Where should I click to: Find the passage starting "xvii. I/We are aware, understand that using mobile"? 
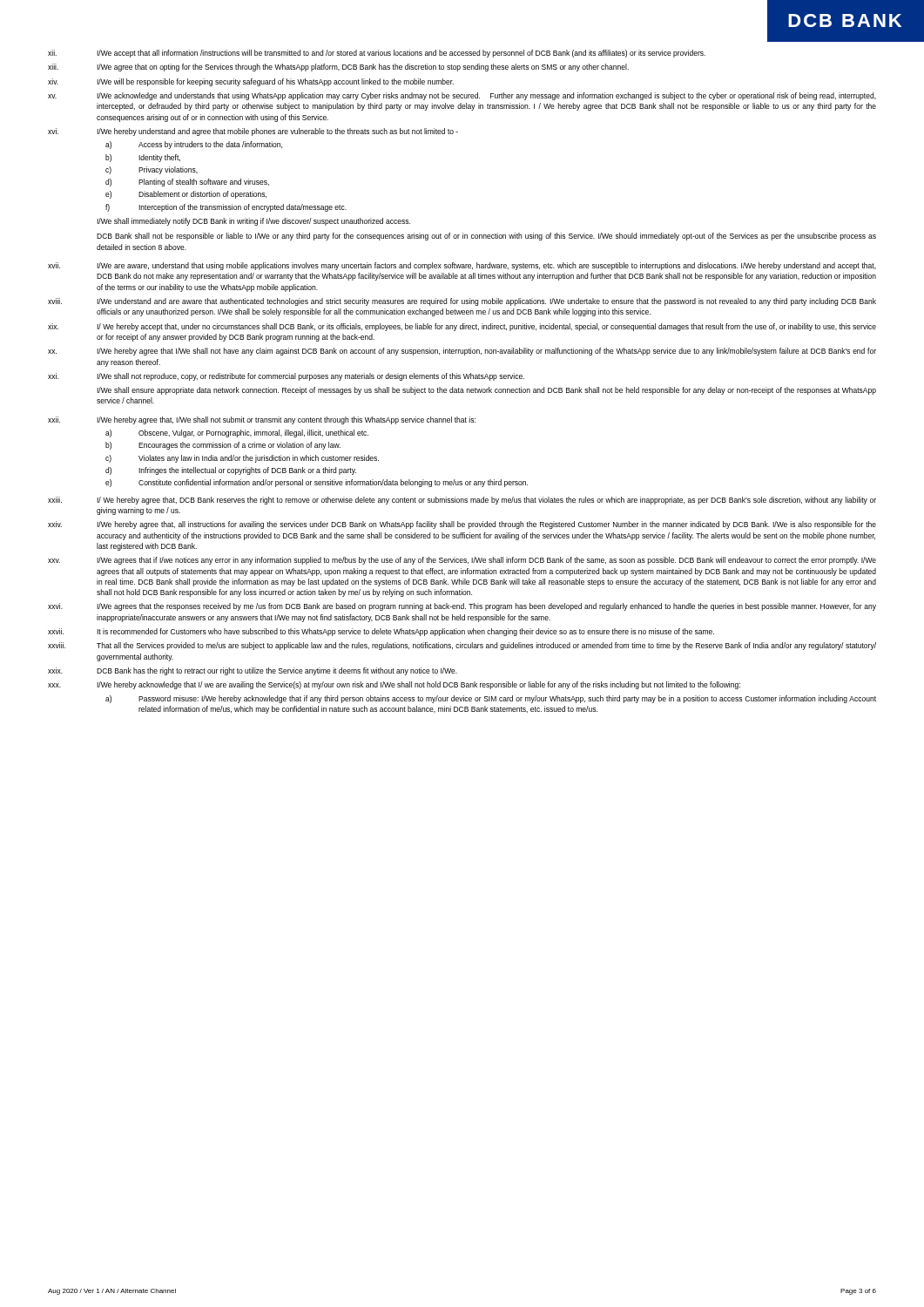coord(462,277)
